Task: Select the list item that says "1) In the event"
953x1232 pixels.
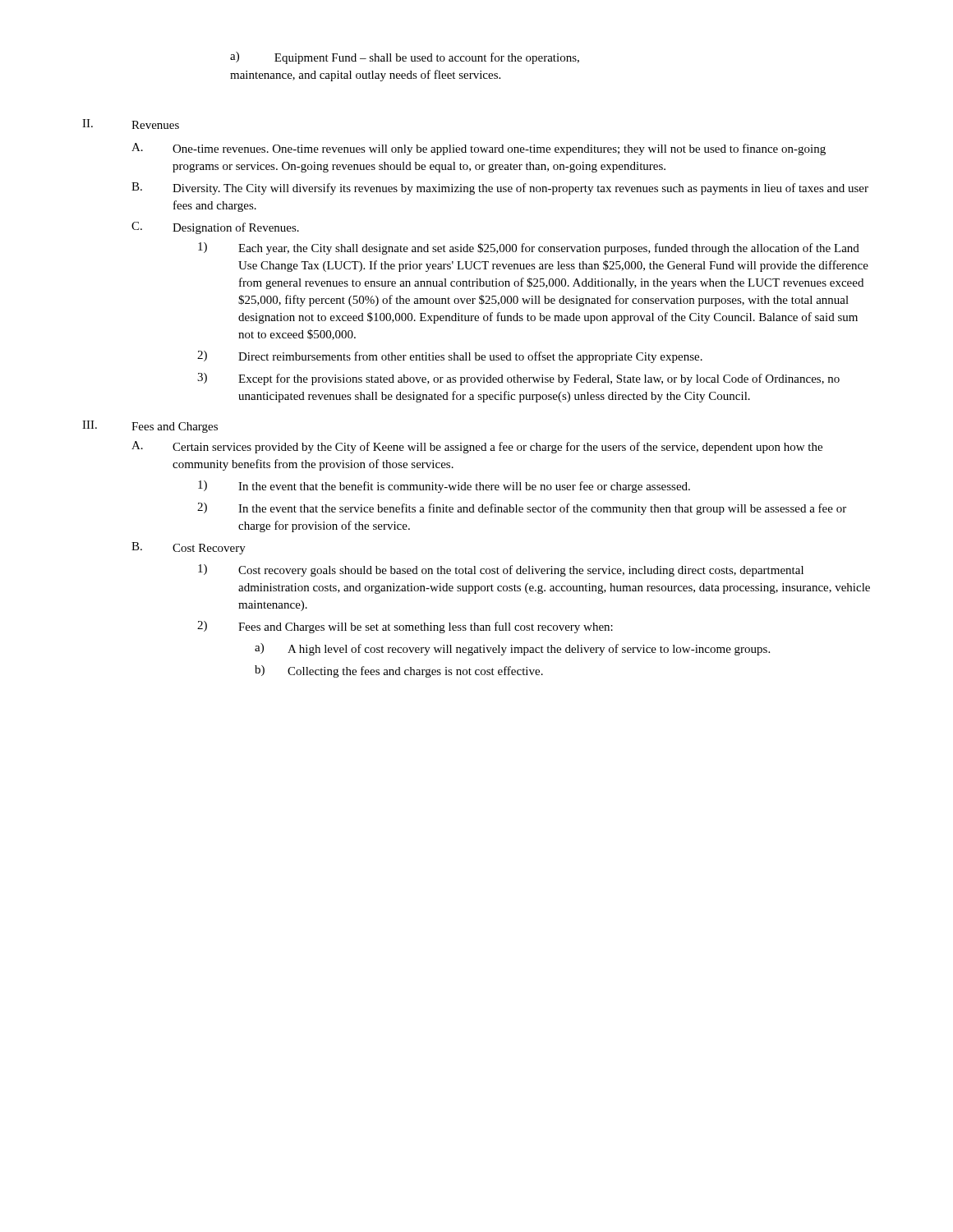Action: [534, 487]
